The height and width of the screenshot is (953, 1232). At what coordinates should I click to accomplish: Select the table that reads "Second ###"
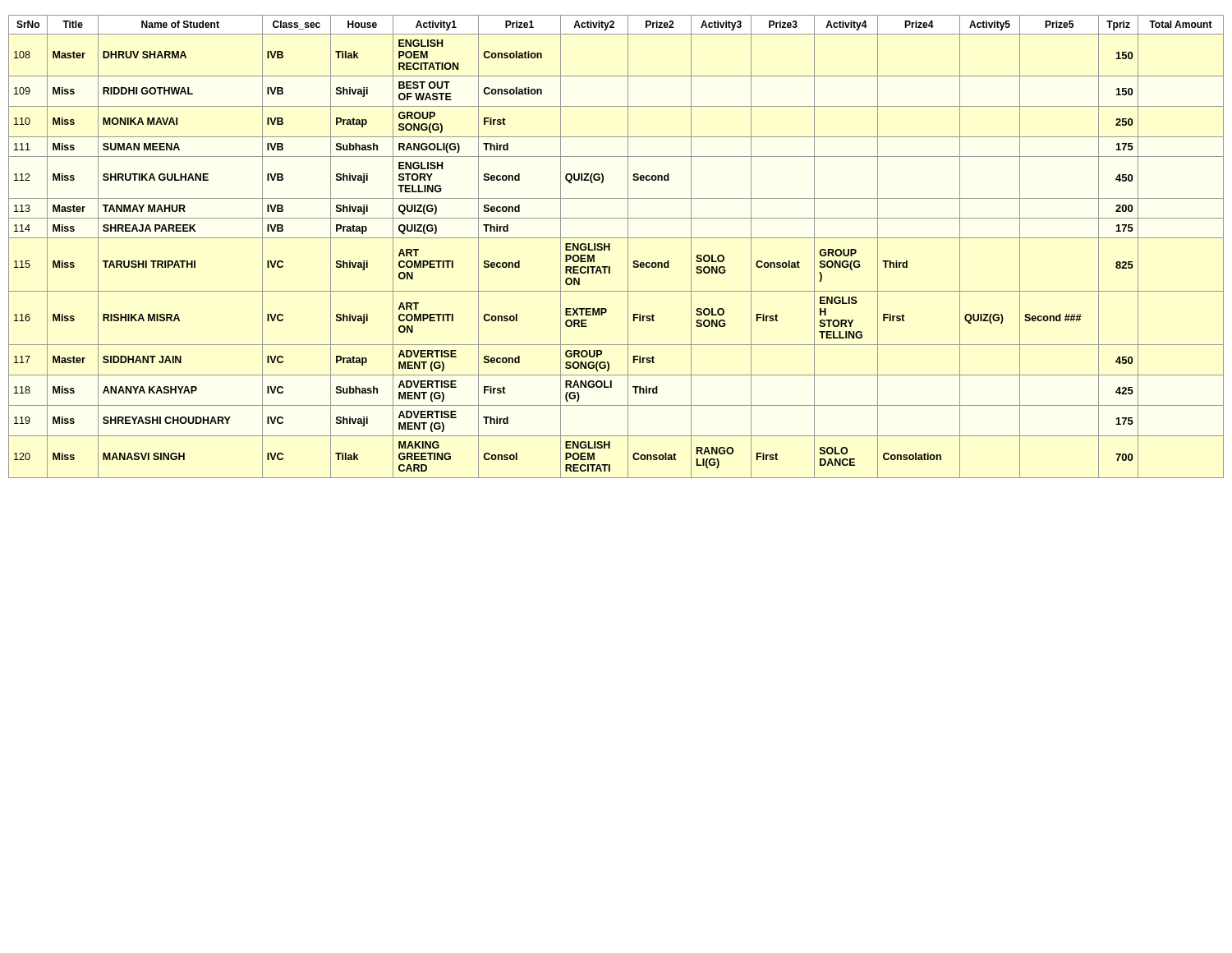click(x=616, y=246)
